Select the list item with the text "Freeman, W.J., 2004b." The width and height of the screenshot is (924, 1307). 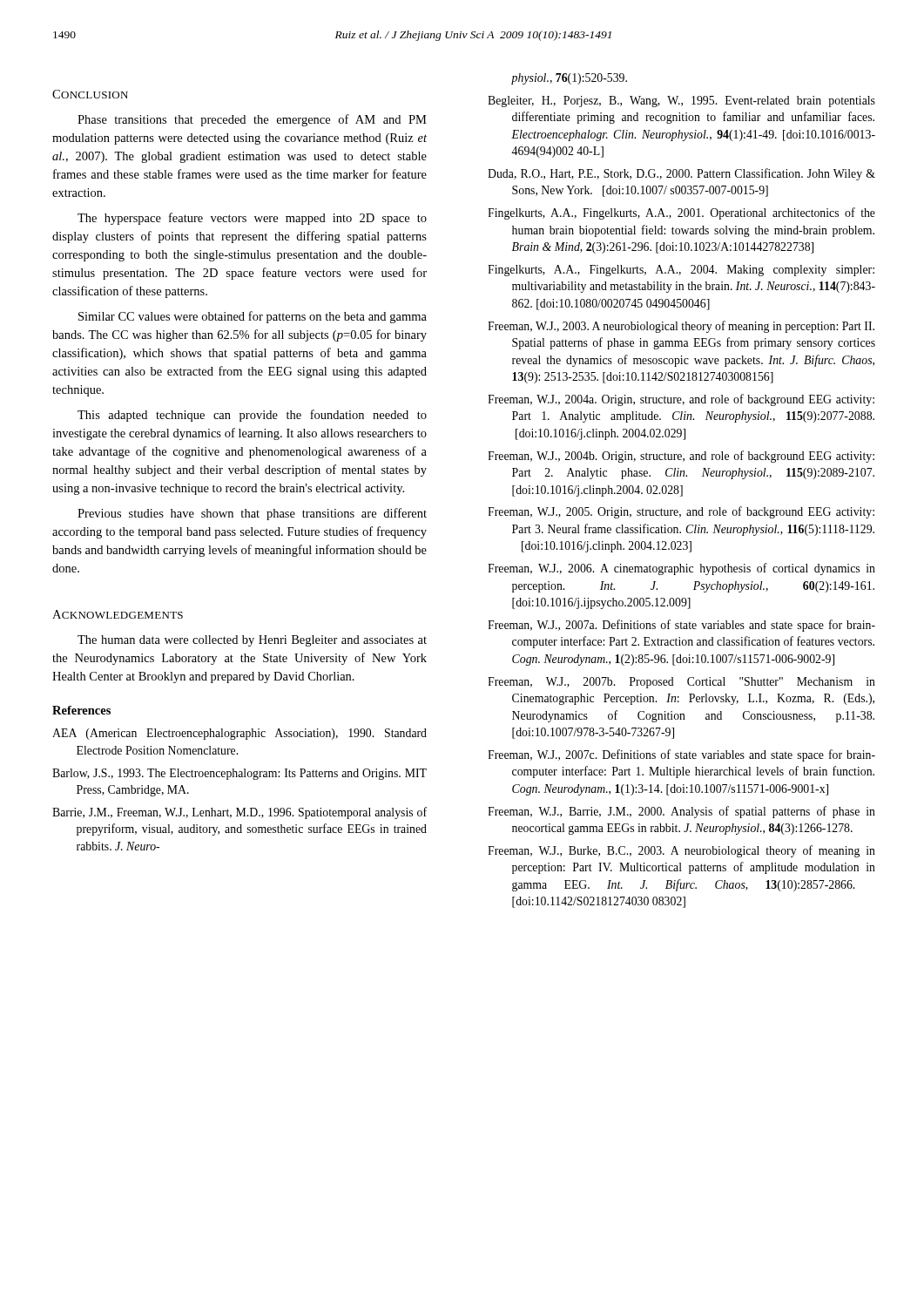point(681,473)
